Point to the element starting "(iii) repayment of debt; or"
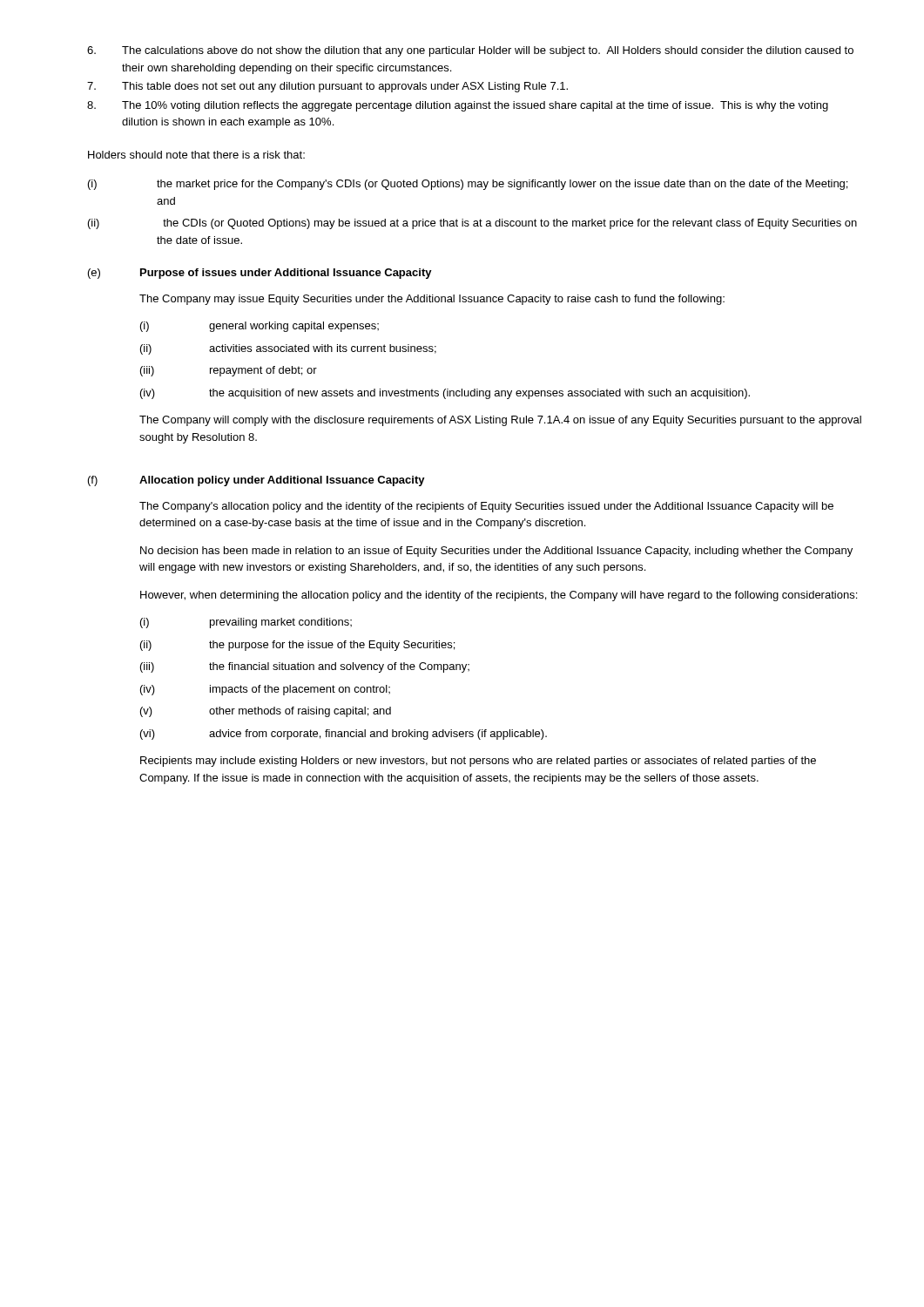 click(229, 371)
